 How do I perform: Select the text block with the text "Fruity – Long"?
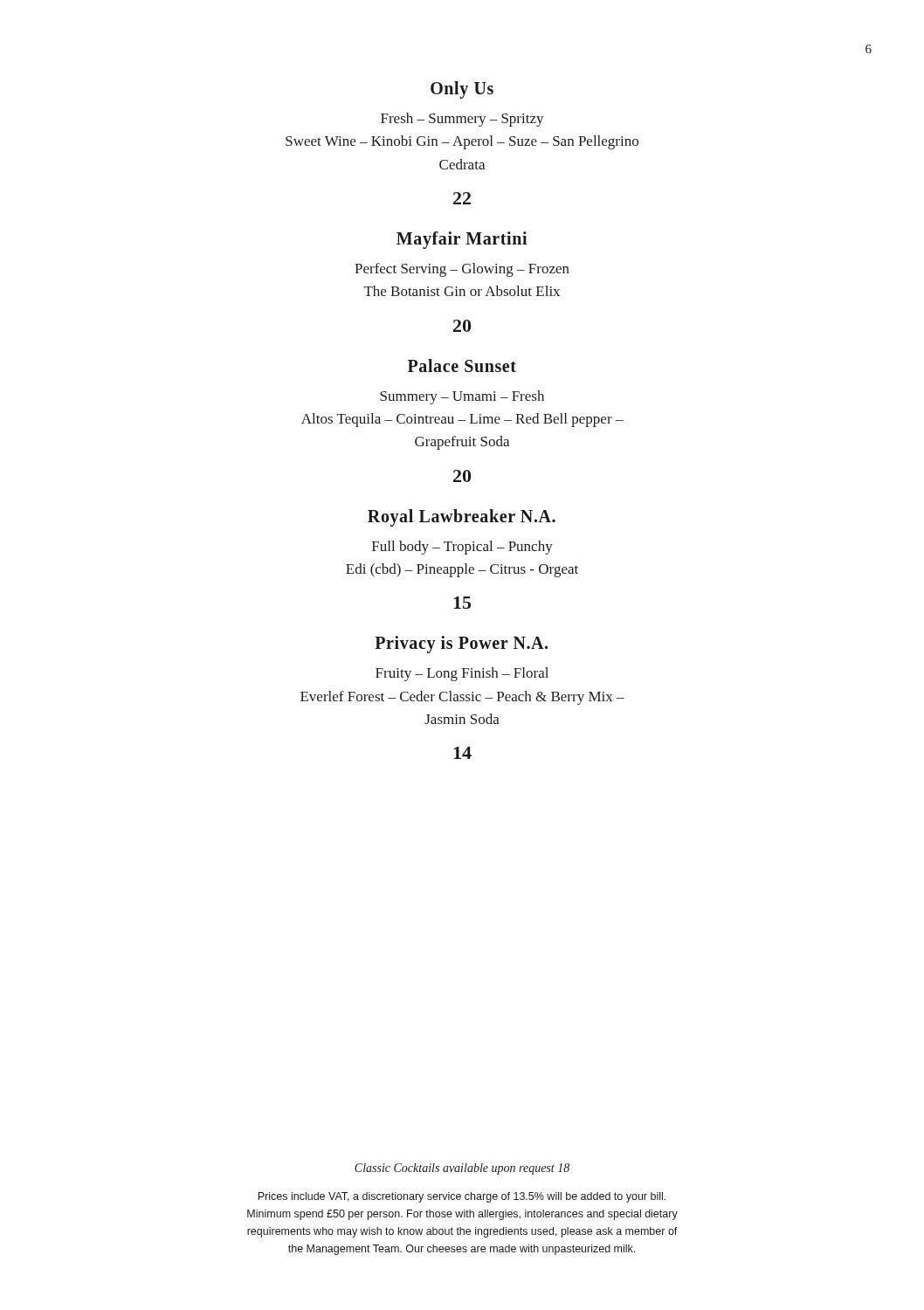(x=462, y=696)
